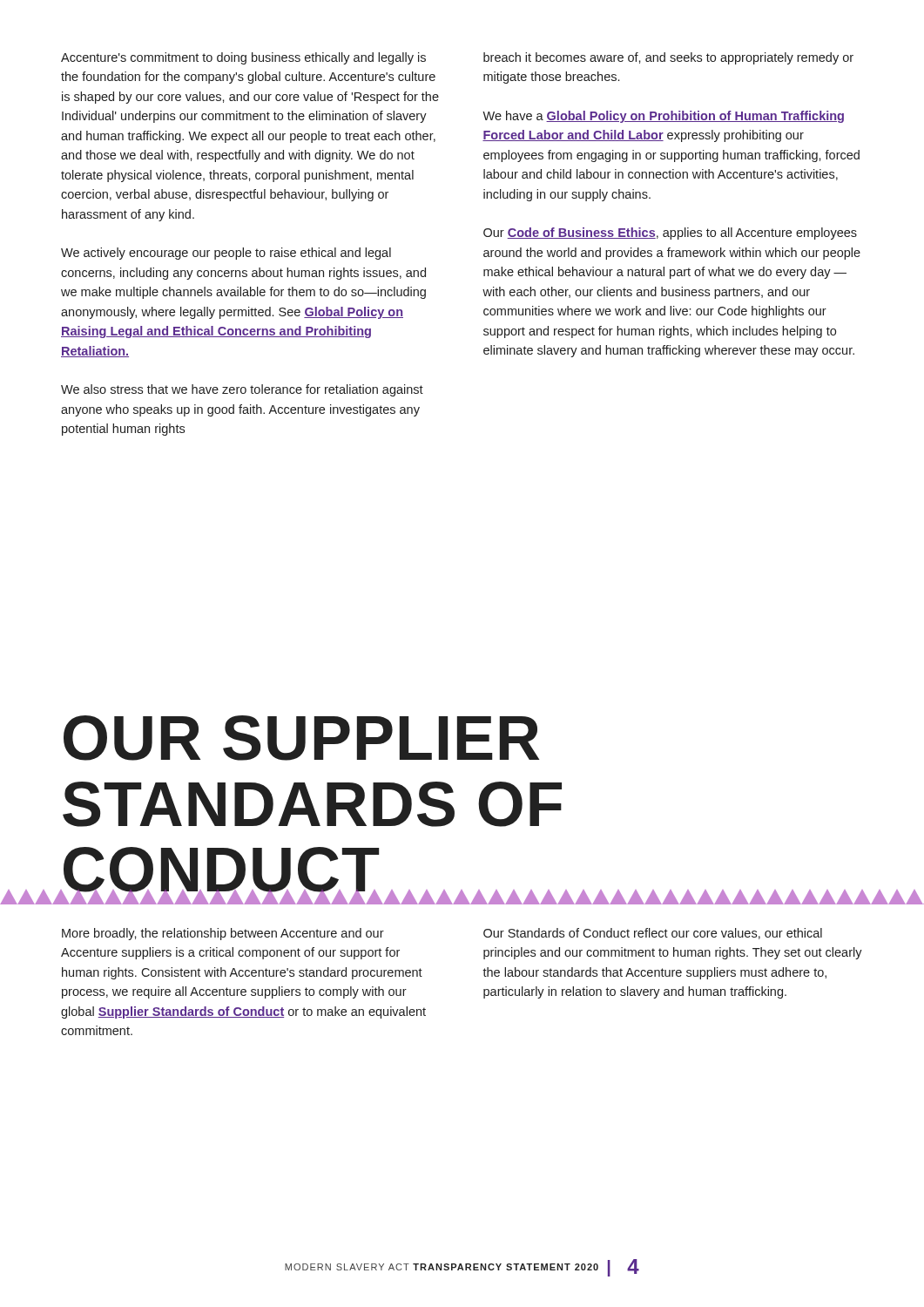Click on the element starting "We actively encourage"
924x1307 pixels.
[244, 302]
